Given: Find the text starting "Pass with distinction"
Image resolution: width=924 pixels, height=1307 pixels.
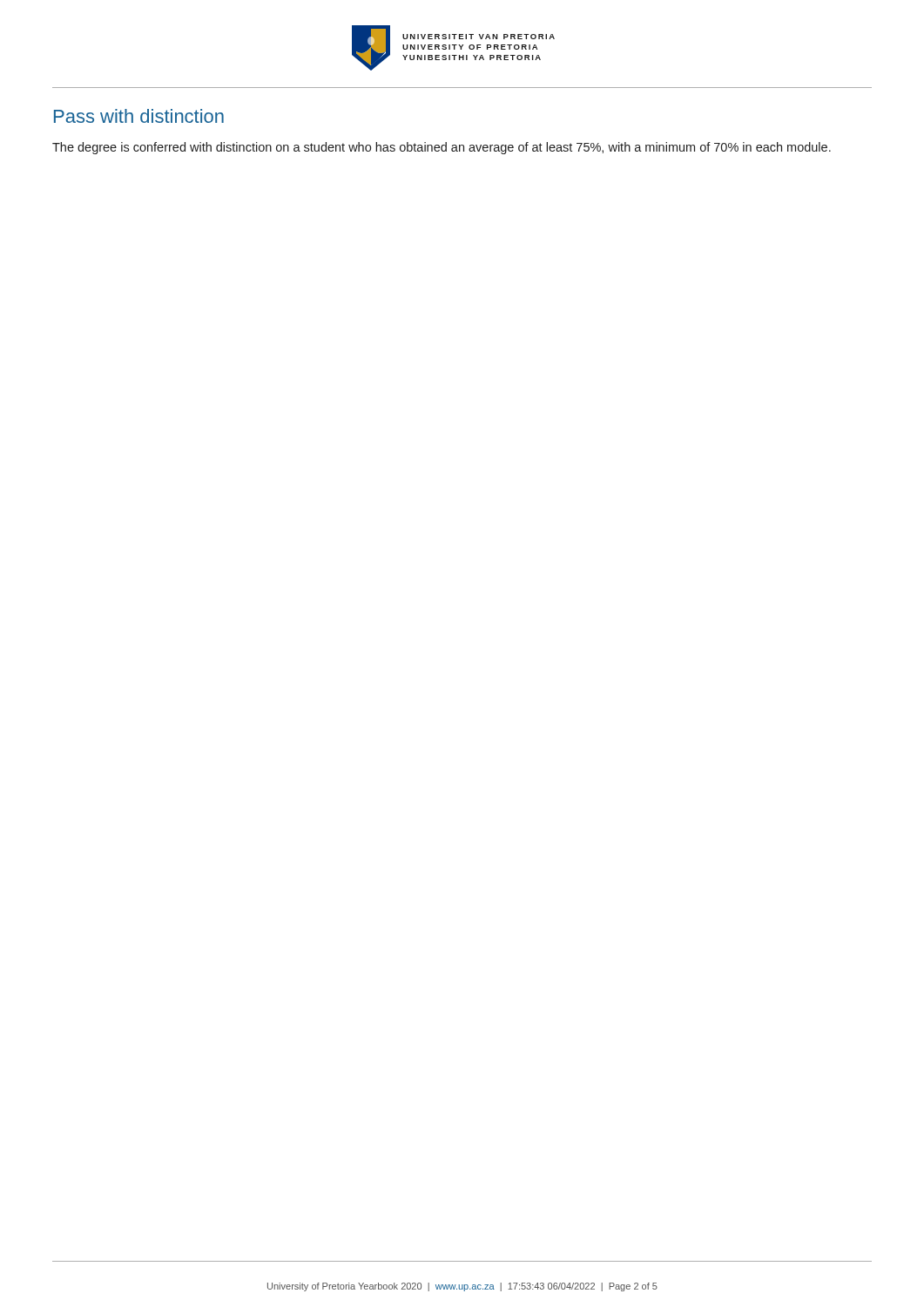Looking at the screenshot, I should 139,116.
